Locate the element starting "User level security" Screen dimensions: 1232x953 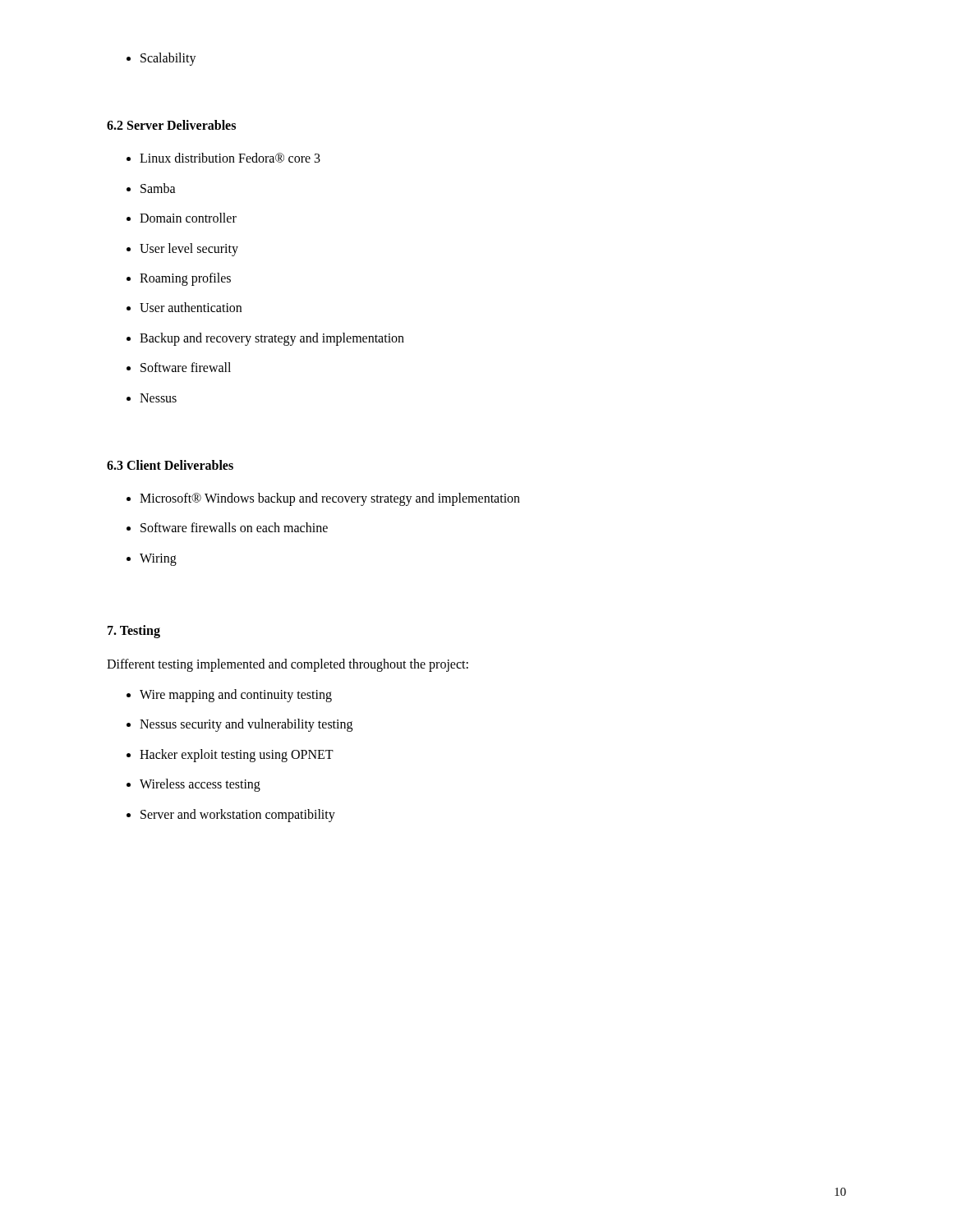coord(182,250)
